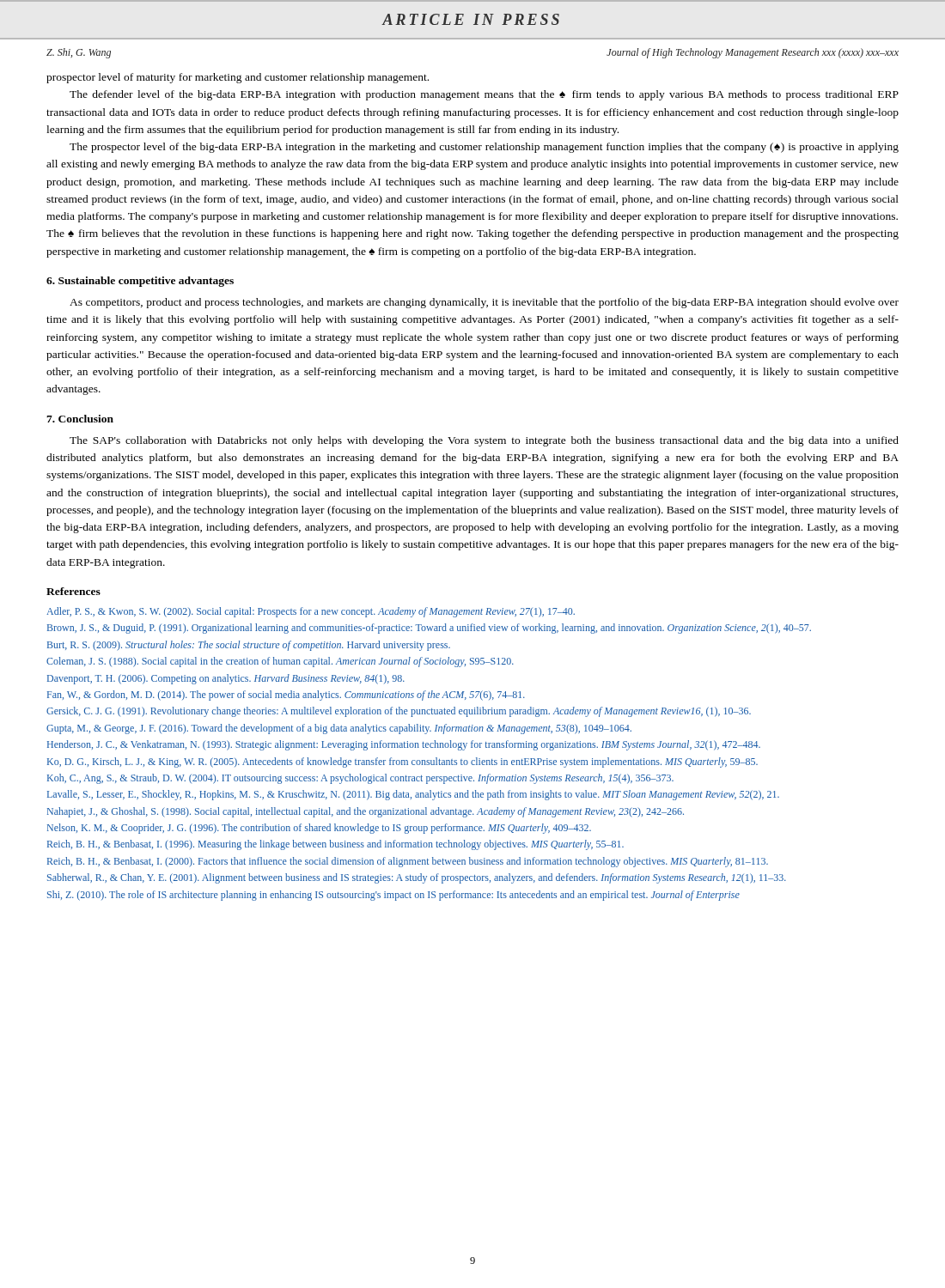Locate the passage starting "6. Sustainable competitive advantages"

pos(140,280)
